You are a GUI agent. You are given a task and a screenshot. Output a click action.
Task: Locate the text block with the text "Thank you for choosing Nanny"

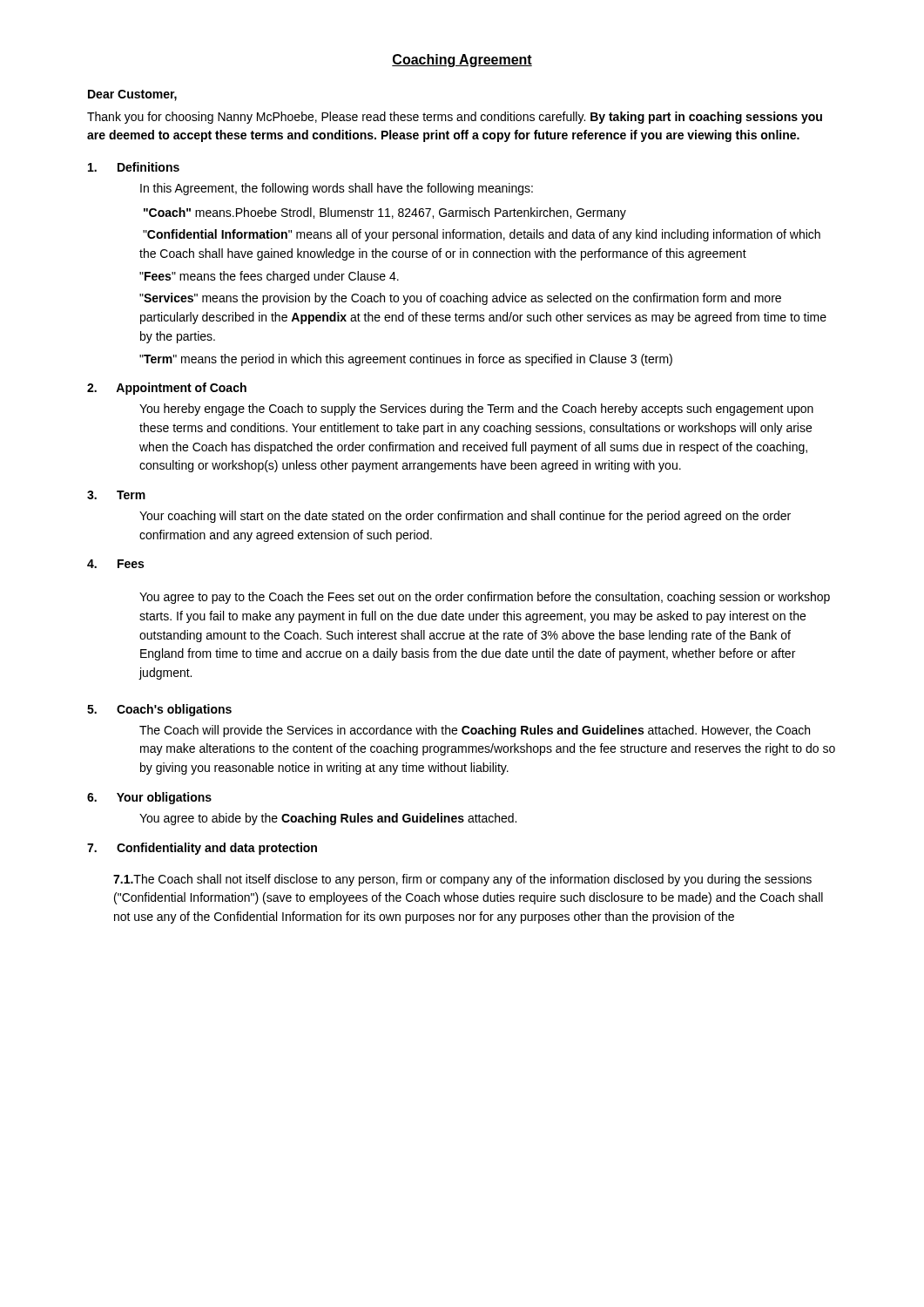(455, 126)
